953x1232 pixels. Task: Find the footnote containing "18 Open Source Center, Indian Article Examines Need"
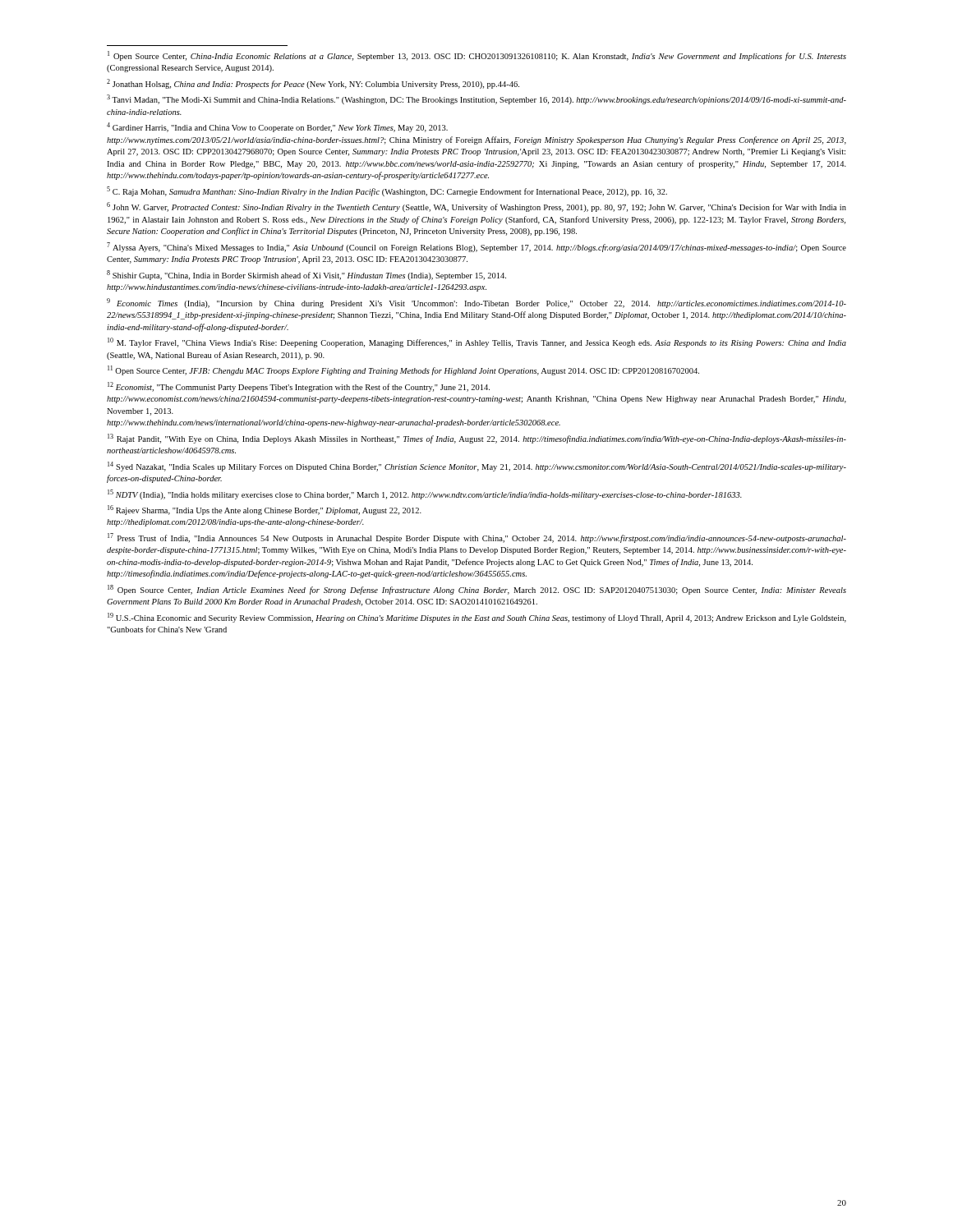coord(476,596)
